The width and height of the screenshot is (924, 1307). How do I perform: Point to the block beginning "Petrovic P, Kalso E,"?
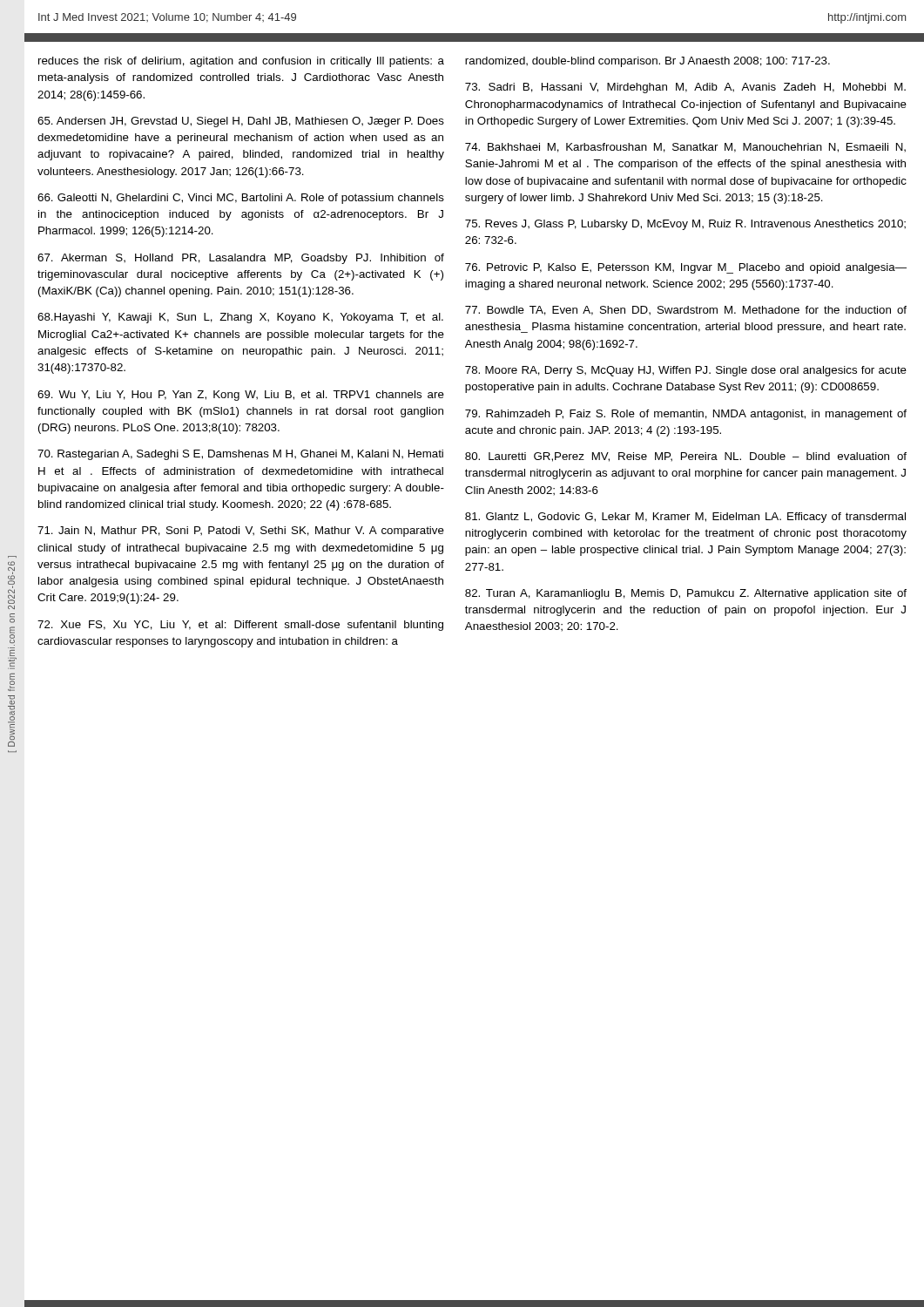(x=686, y=275)
